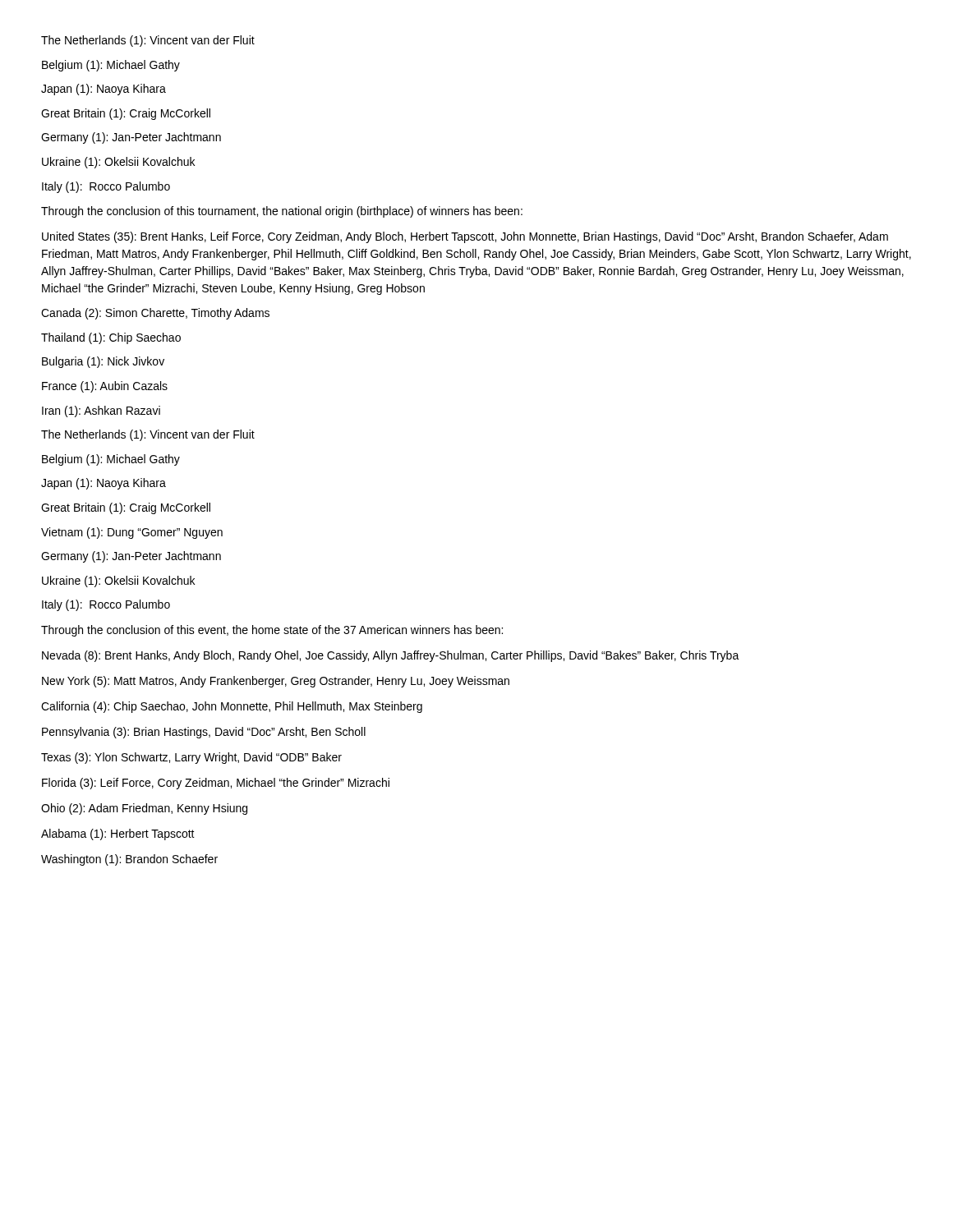The width and height of the screenshot is (953, 1232).
Task: Locate the list item that reads "Thailand (1): Chip Saechao"
Action: (111, 337)
